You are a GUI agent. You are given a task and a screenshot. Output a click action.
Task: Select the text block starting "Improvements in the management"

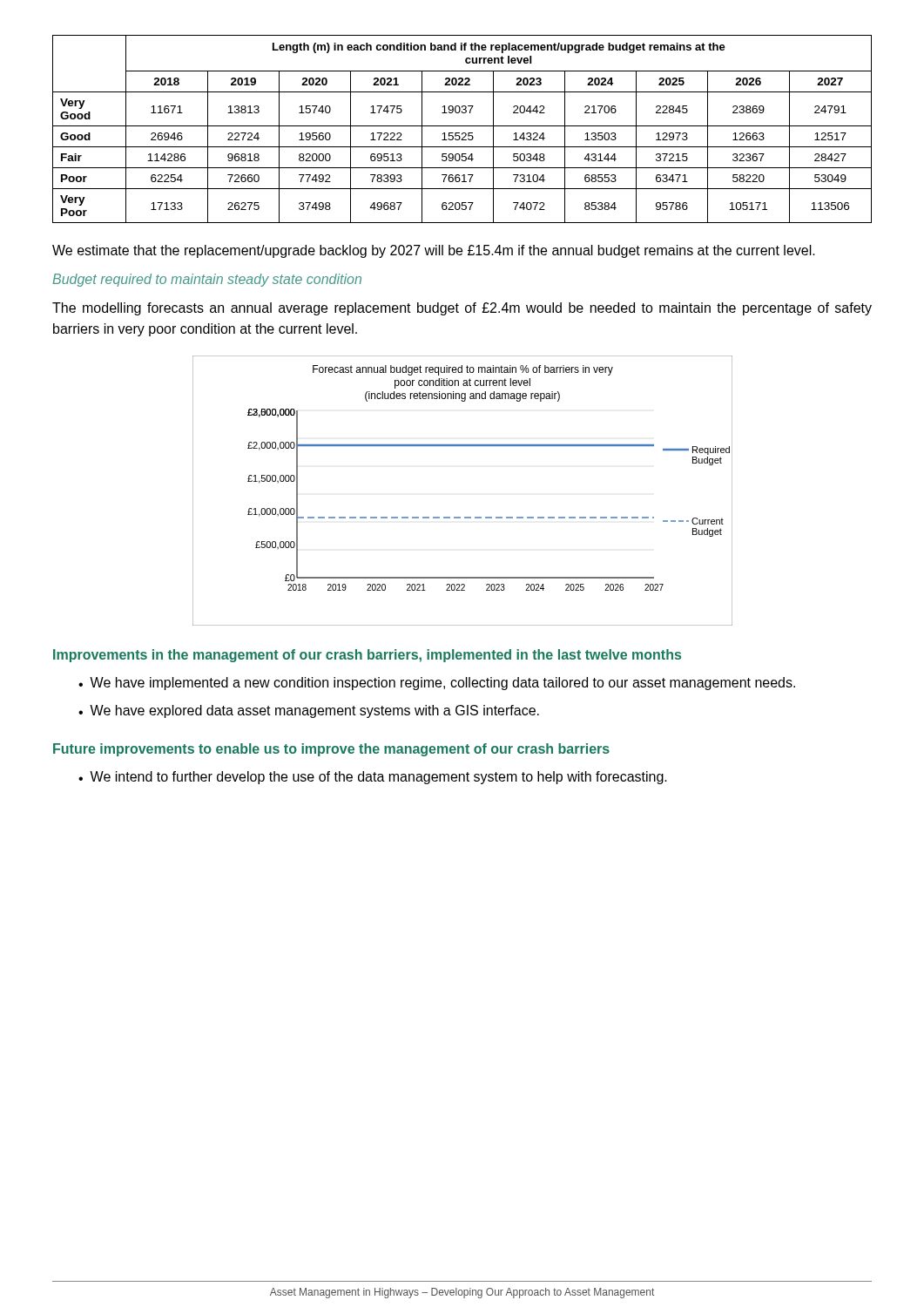click(367, 655)
